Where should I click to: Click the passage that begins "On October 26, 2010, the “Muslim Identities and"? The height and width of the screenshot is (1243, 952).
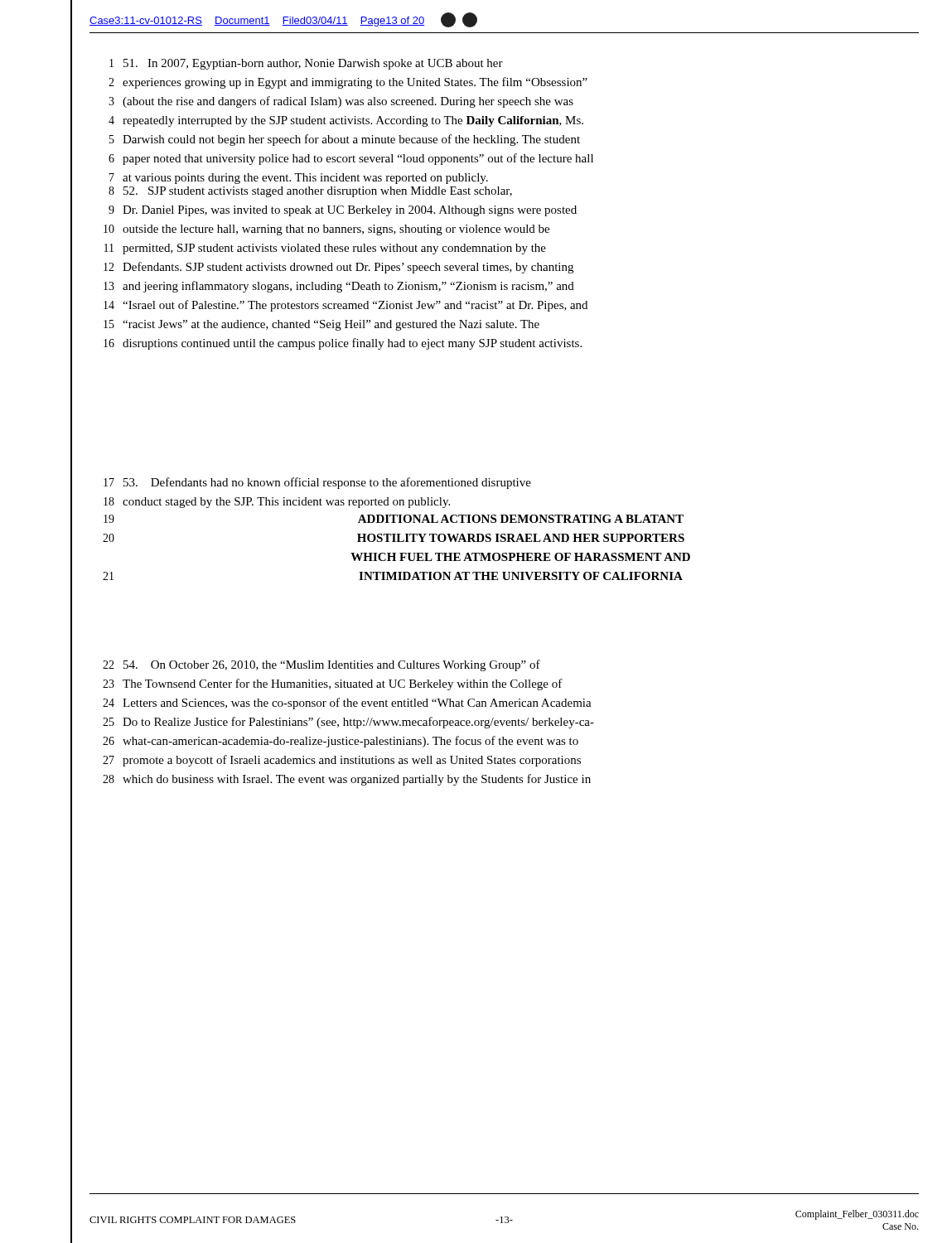[x=504, y=722]
